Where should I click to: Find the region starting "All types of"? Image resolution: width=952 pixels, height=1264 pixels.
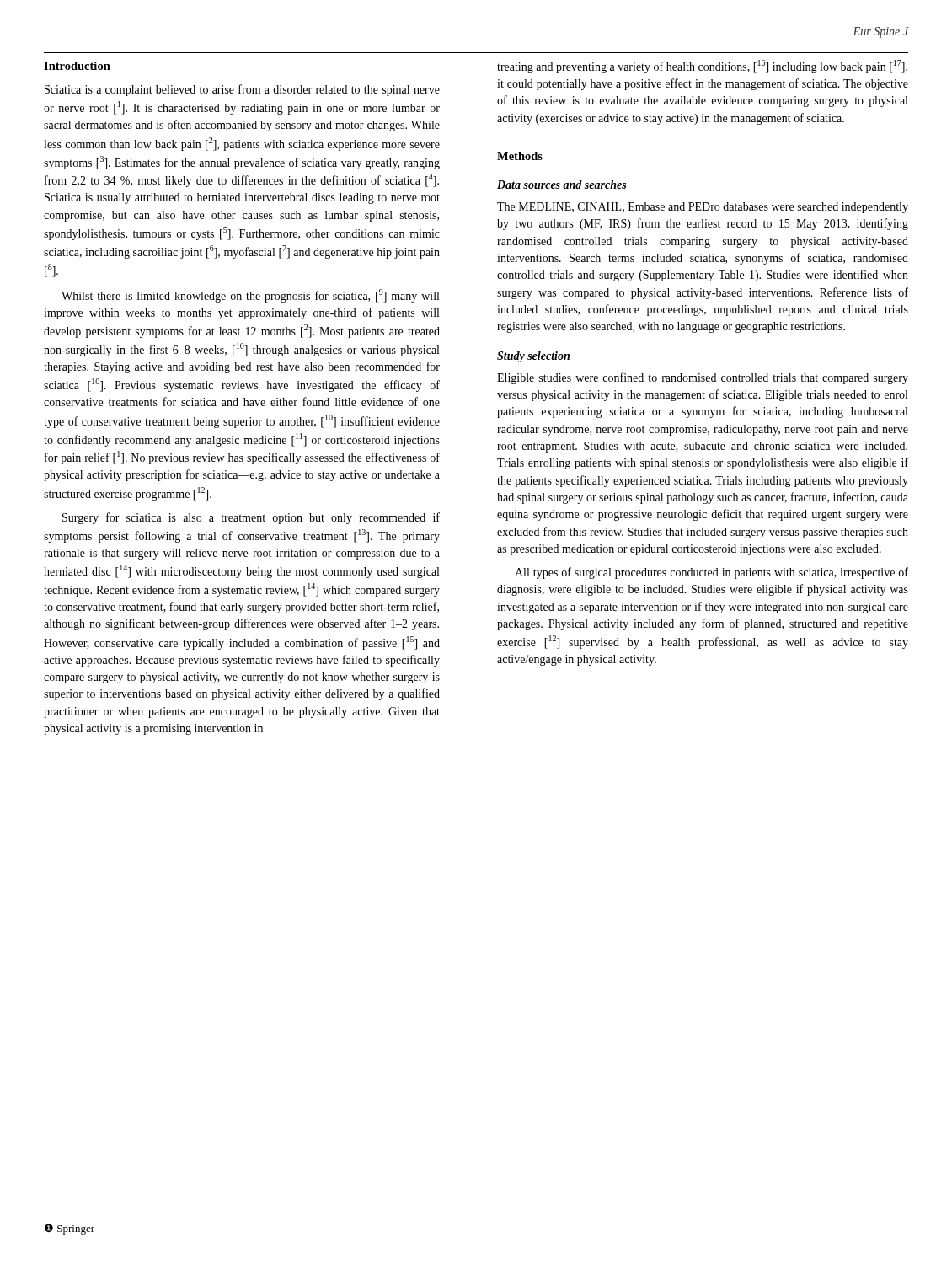coord(703,617)
